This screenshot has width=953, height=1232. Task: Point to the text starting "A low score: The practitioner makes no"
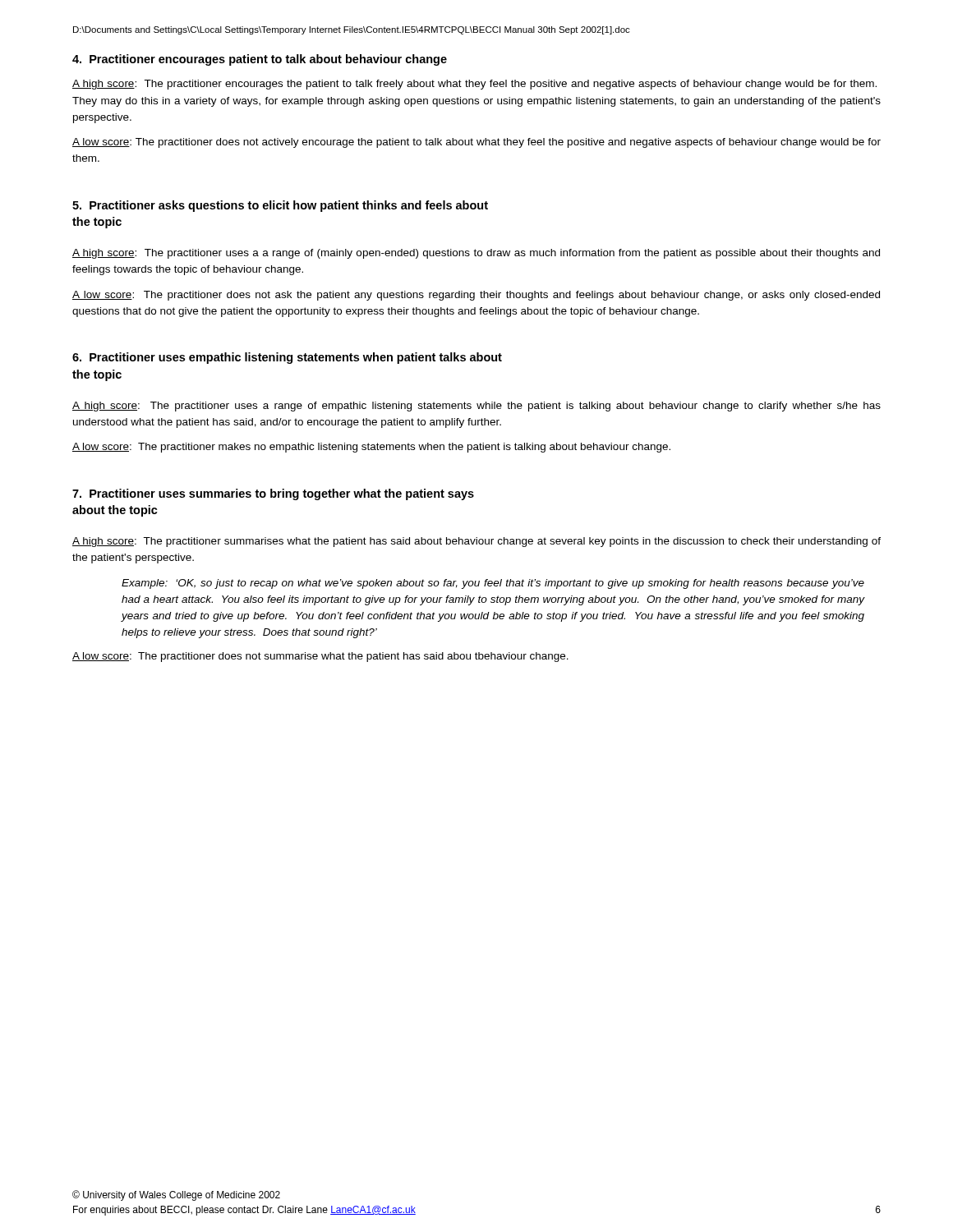click(x=476, y=447)
